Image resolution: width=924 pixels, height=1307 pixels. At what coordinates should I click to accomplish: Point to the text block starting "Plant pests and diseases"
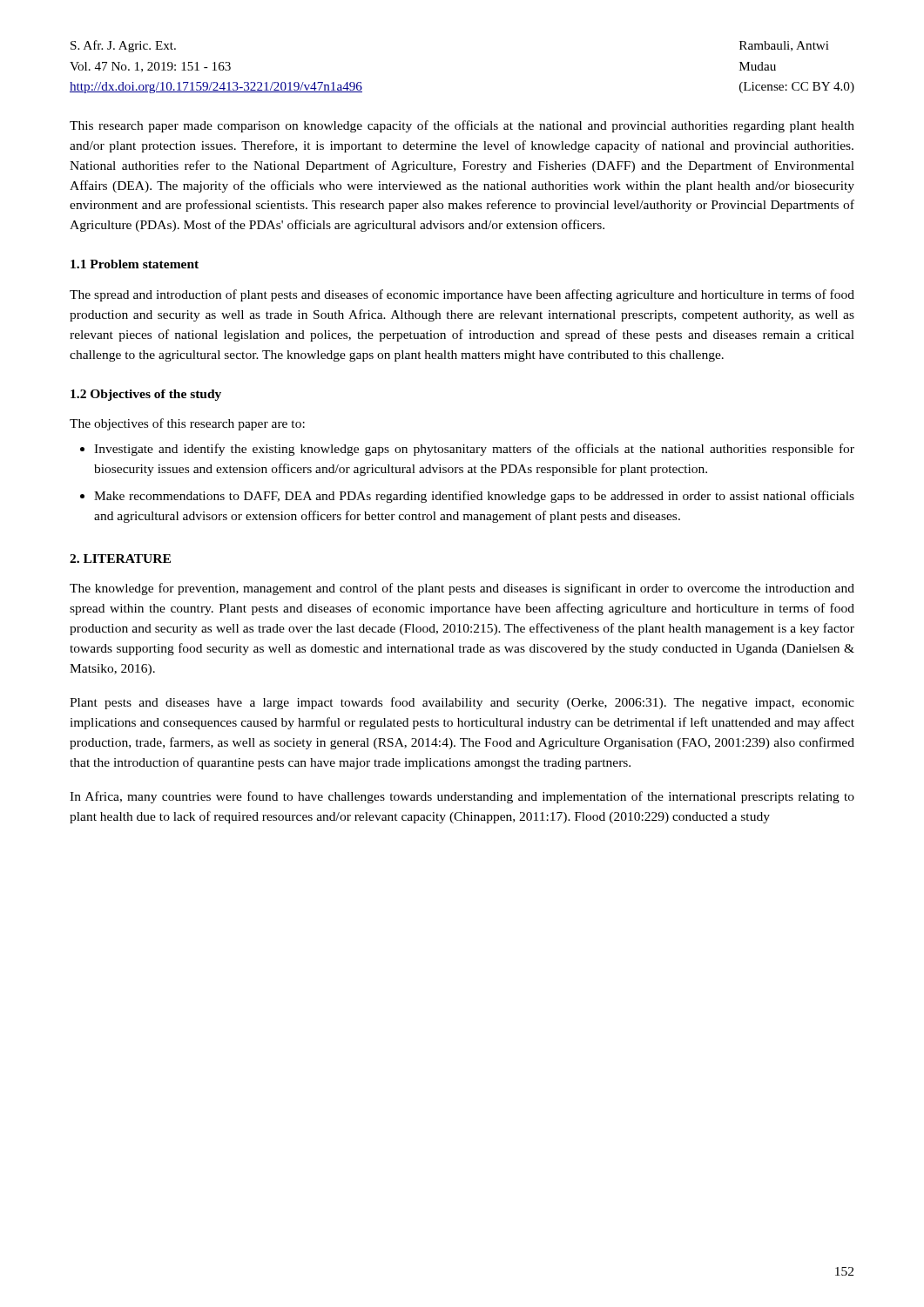(x=462, y=732)
